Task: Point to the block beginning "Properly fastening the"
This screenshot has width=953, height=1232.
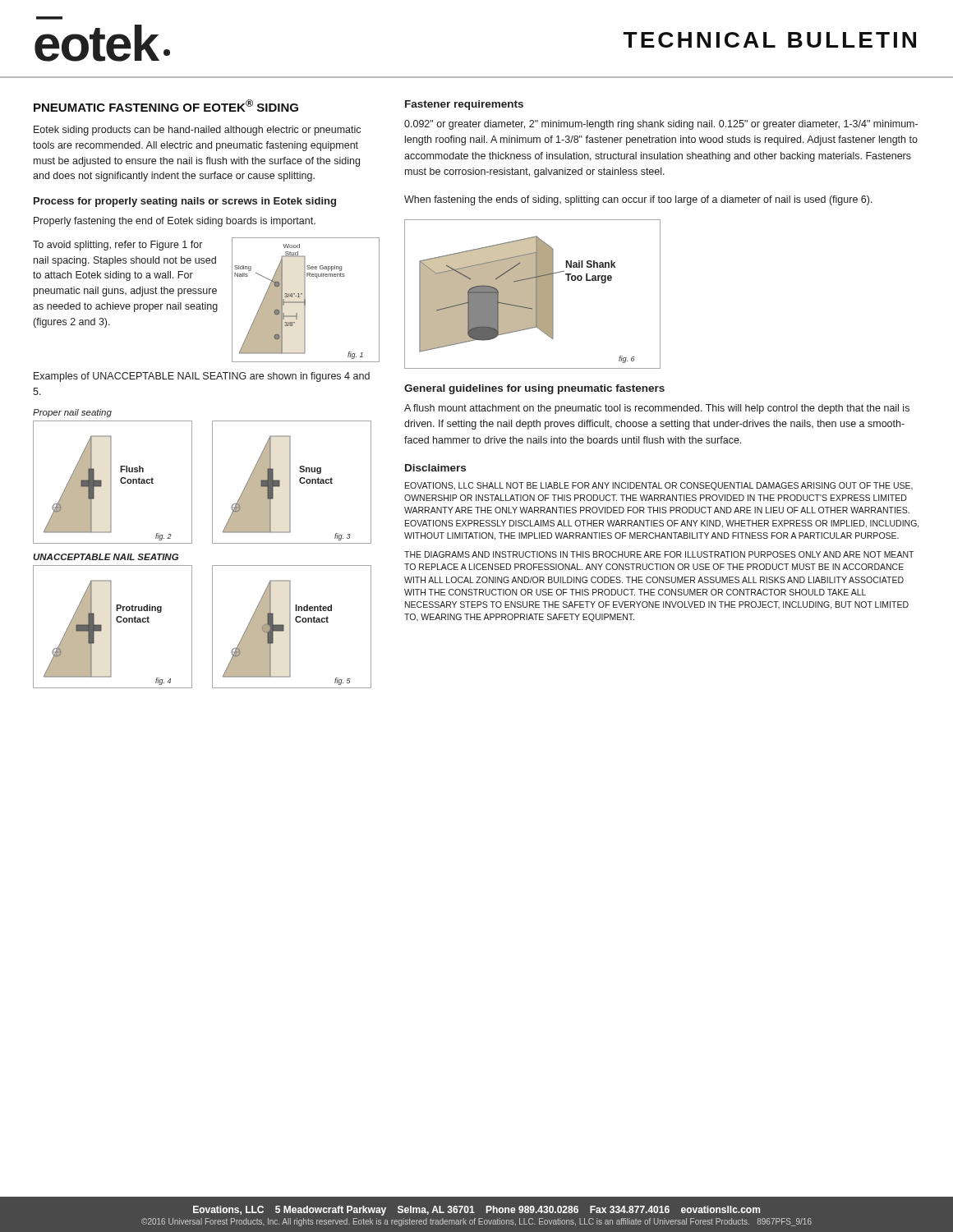Action: (174, 221)
